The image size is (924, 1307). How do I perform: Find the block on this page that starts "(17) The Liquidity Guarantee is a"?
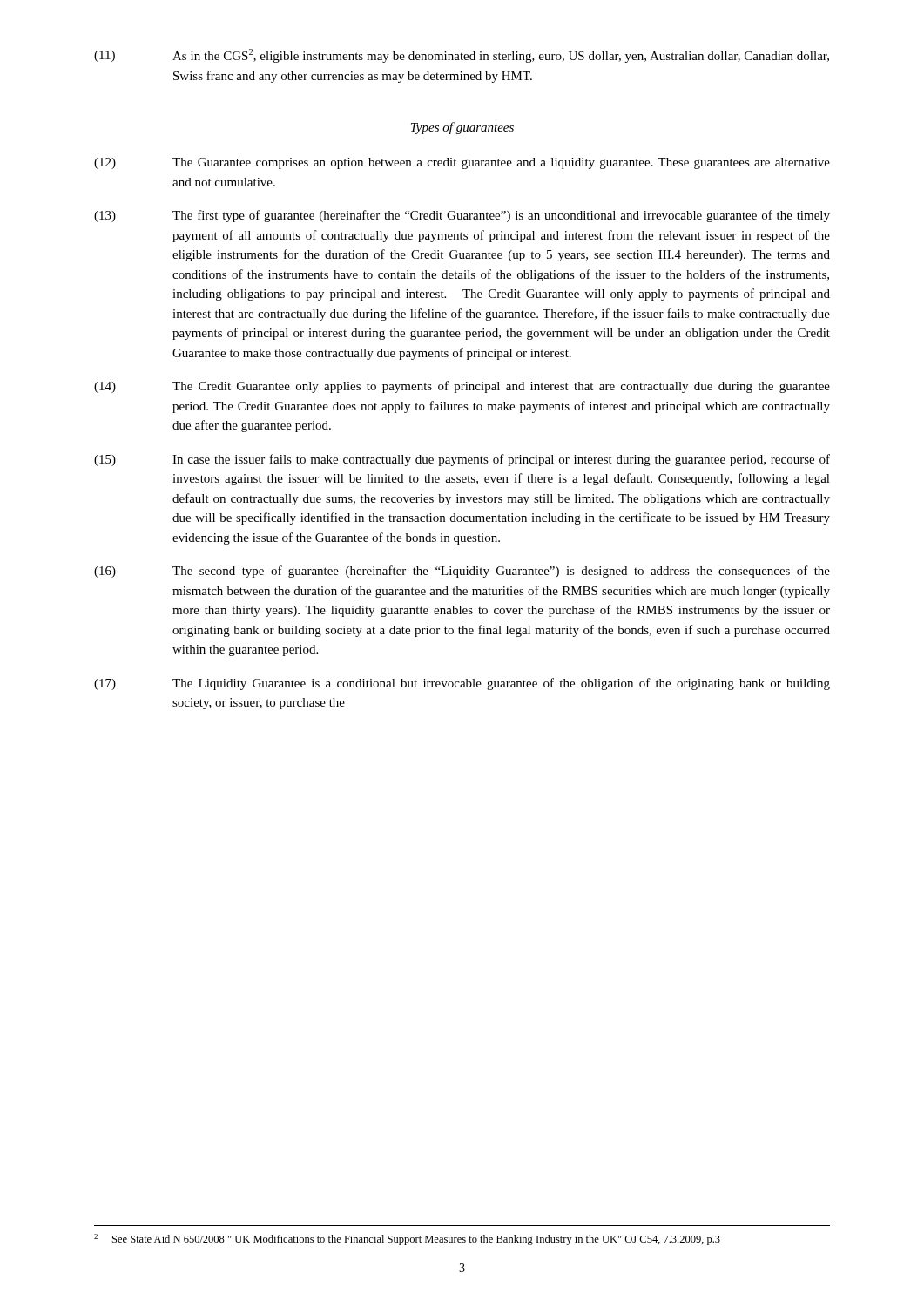[462, 693]
